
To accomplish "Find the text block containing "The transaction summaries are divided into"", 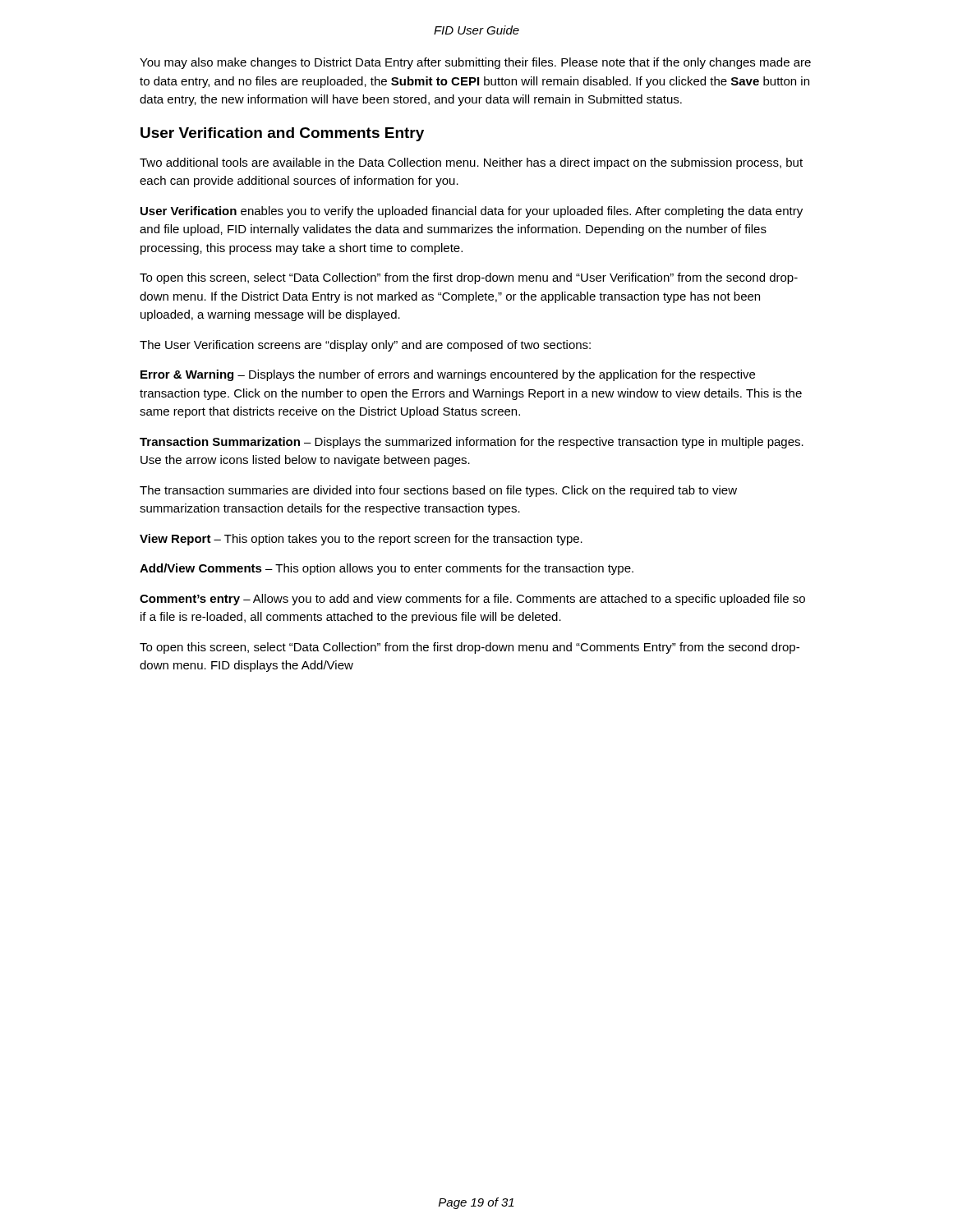I will pyautogui.click(x=438, y=499).
